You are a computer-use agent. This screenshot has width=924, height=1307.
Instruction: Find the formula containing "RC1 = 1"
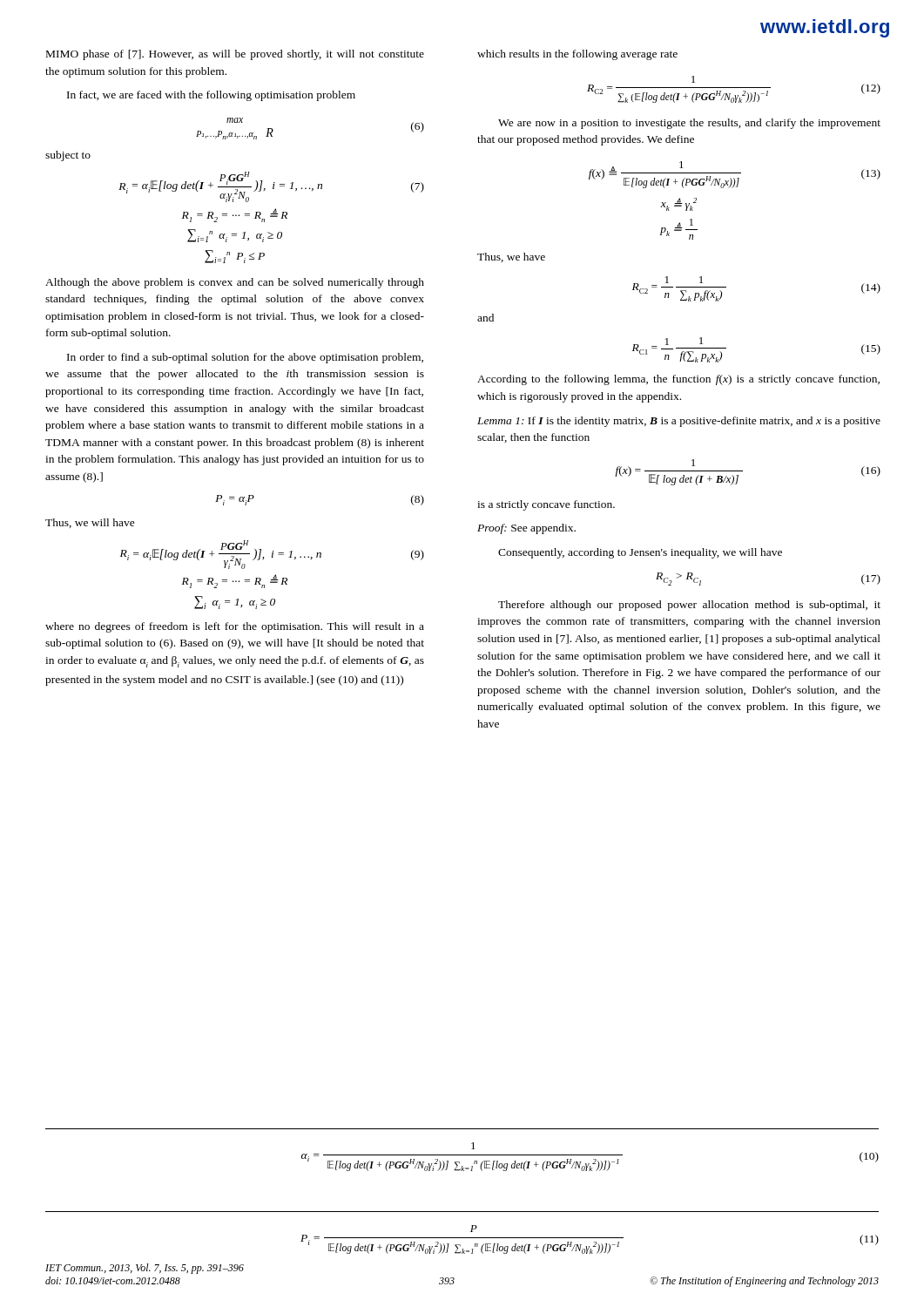point(679,349)
